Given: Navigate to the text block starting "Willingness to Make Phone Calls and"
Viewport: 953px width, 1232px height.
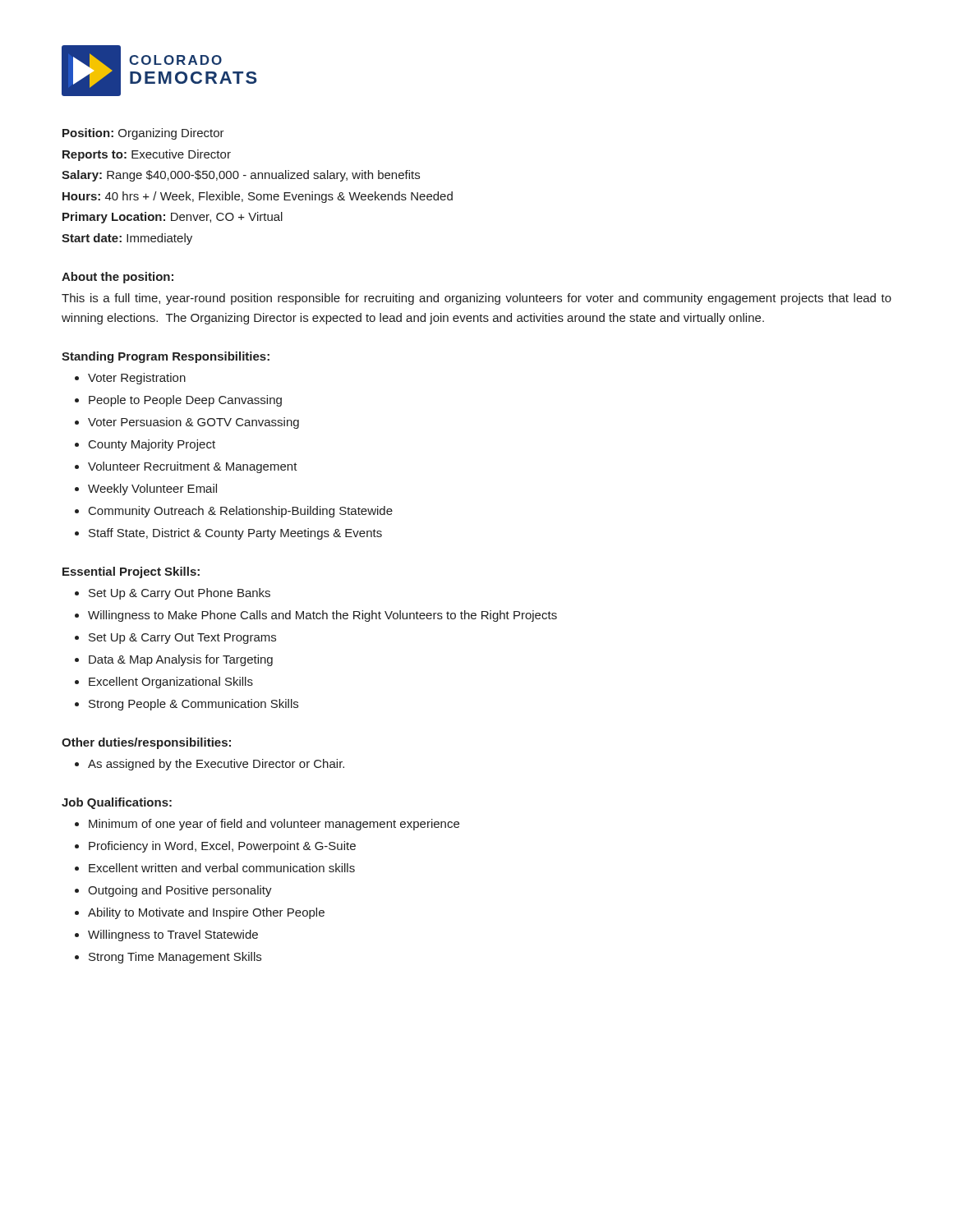Looking at the screenshot, I should (x=322, y=615).
